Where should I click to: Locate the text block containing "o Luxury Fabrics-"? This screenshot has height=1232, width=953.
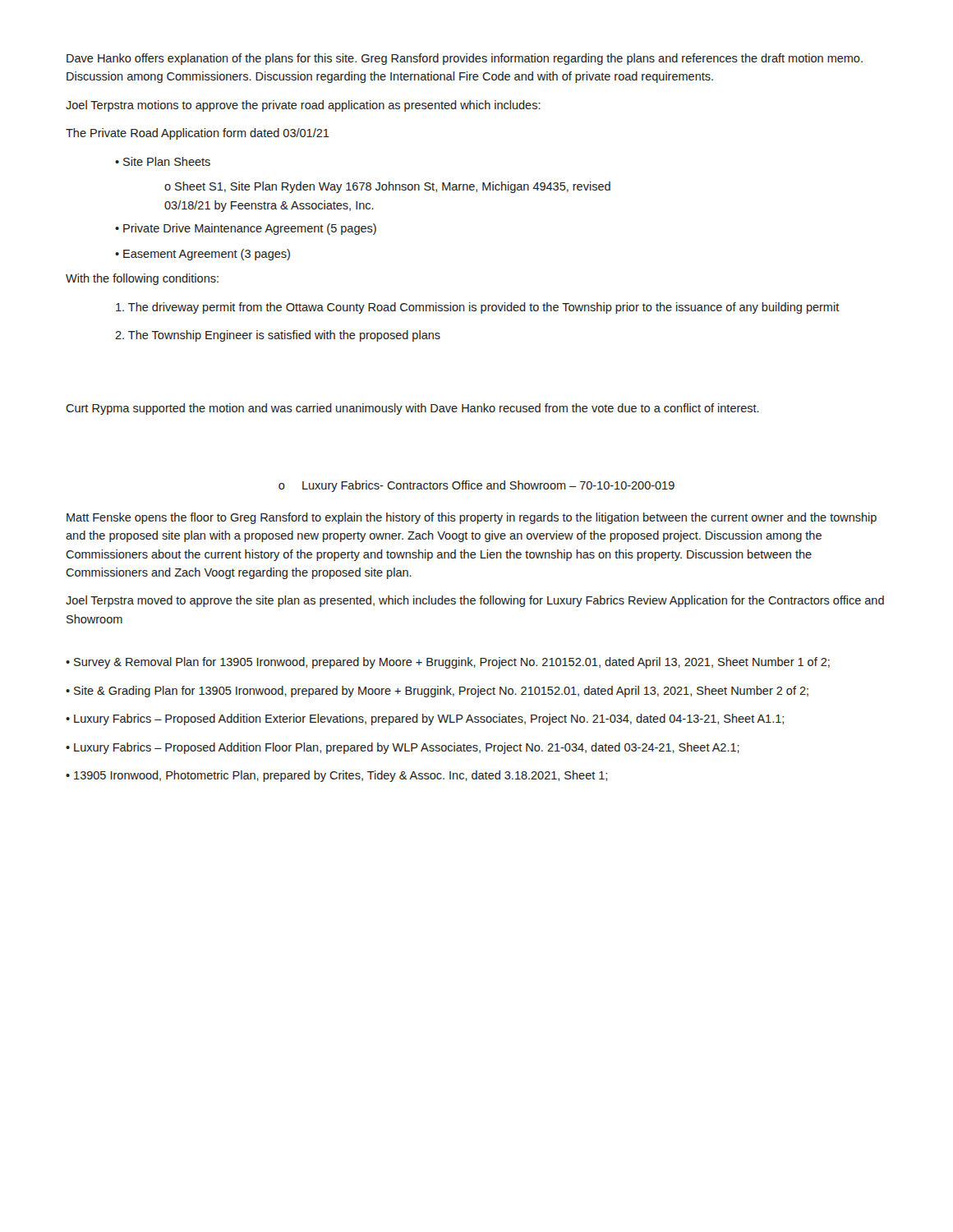[476, 485]
